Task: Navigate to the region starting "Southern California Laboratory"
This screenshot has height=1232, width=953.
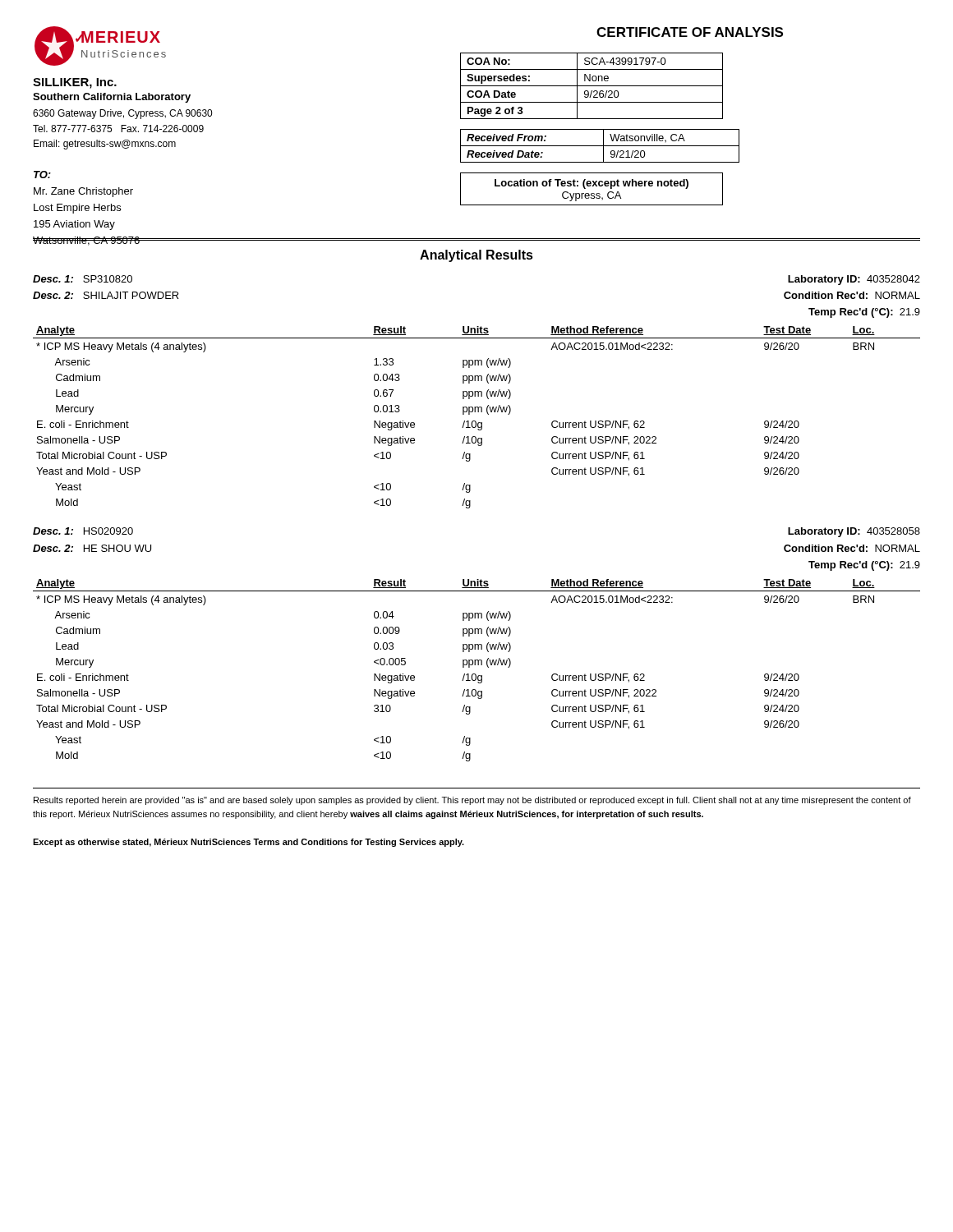Action: pos(112,96)
